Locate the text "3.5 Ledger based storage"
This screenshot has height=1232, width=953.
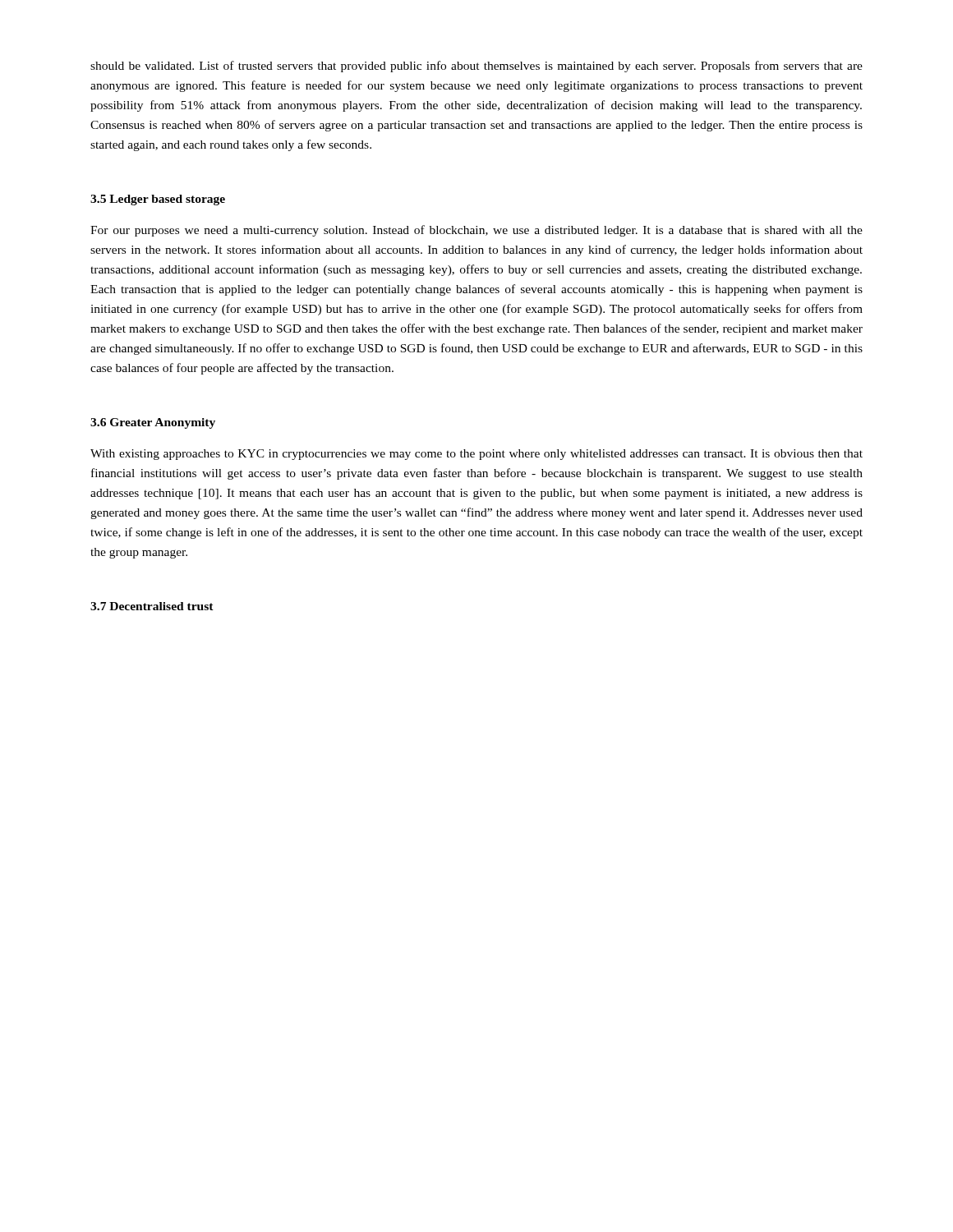(158, 198)
